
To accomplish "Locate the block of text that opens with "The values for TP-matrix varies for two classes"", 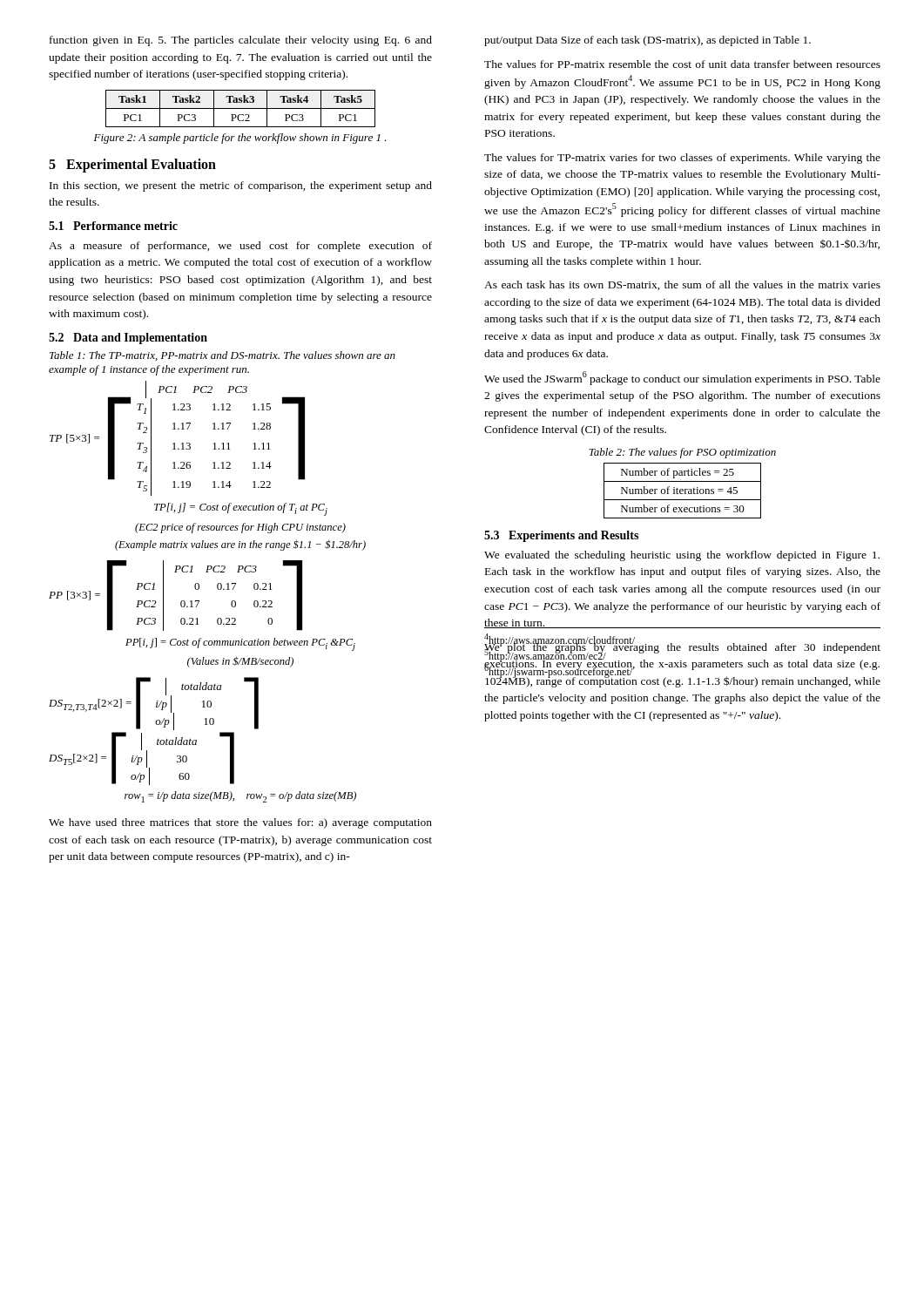I will (x=682, y=209).
